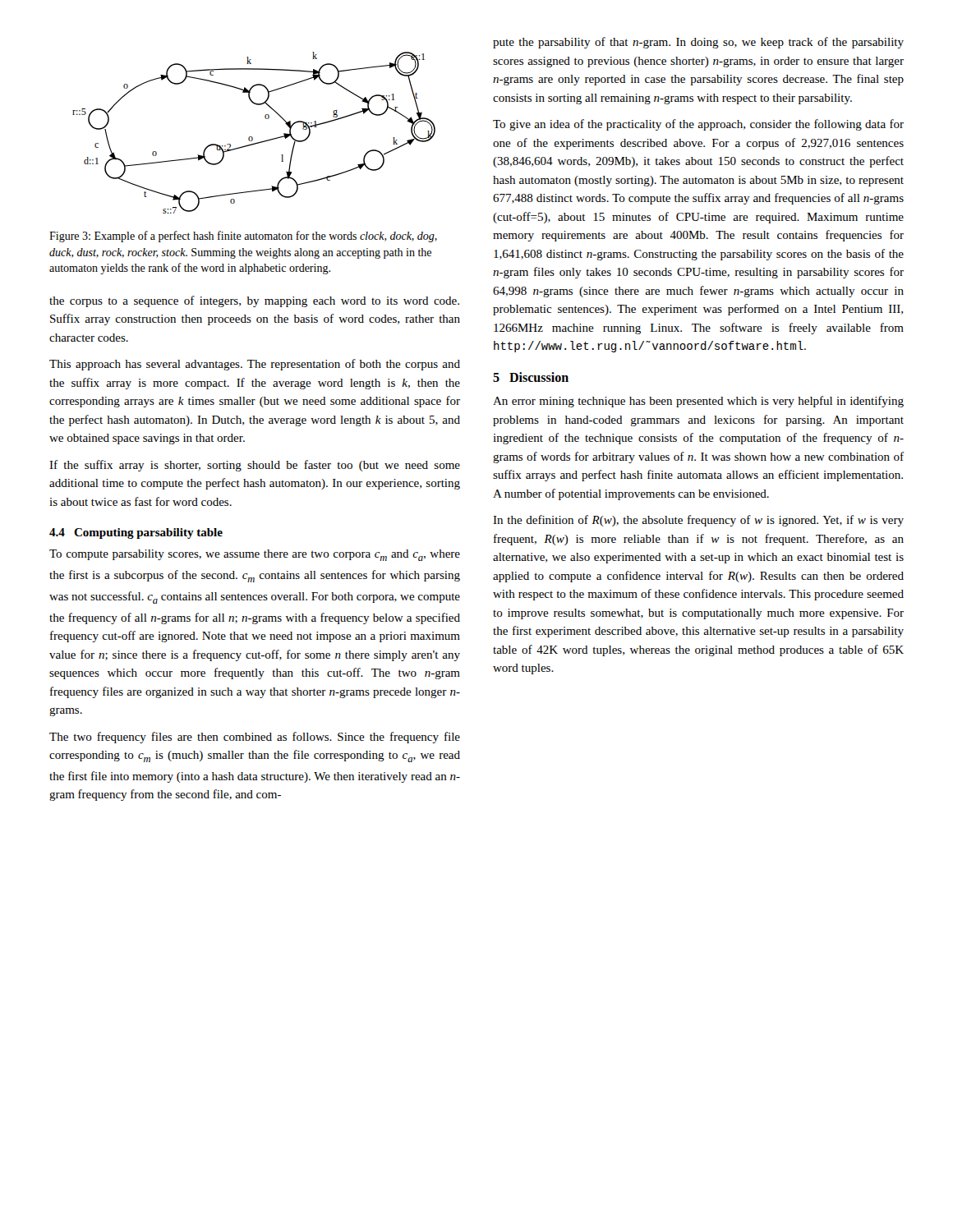Image resolution: width=953 pixels, height=1232 pixels.
Task: Click on the engineering diagram
Action: [251, 127]
